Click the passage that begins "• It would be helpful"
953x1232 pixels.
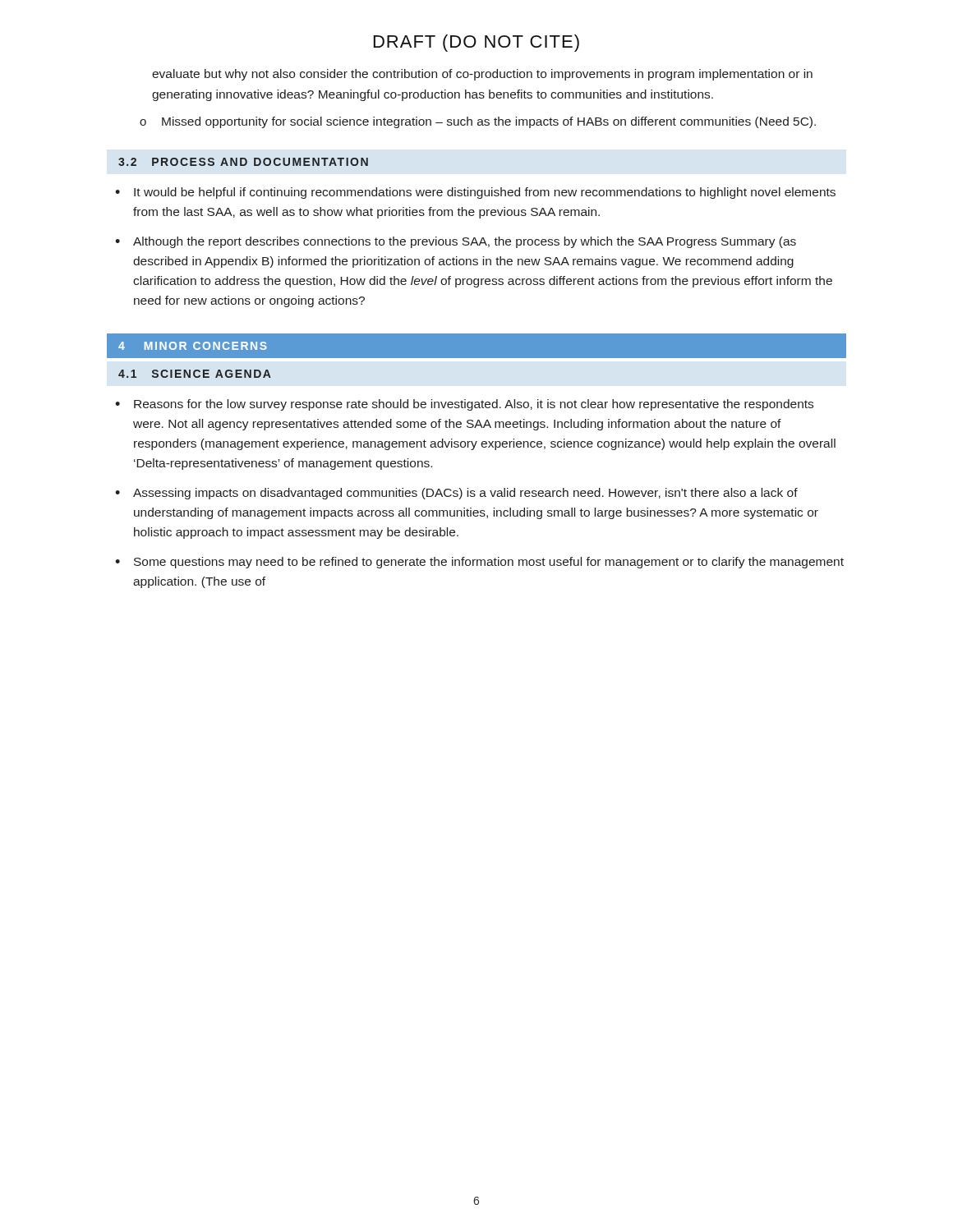481,202
